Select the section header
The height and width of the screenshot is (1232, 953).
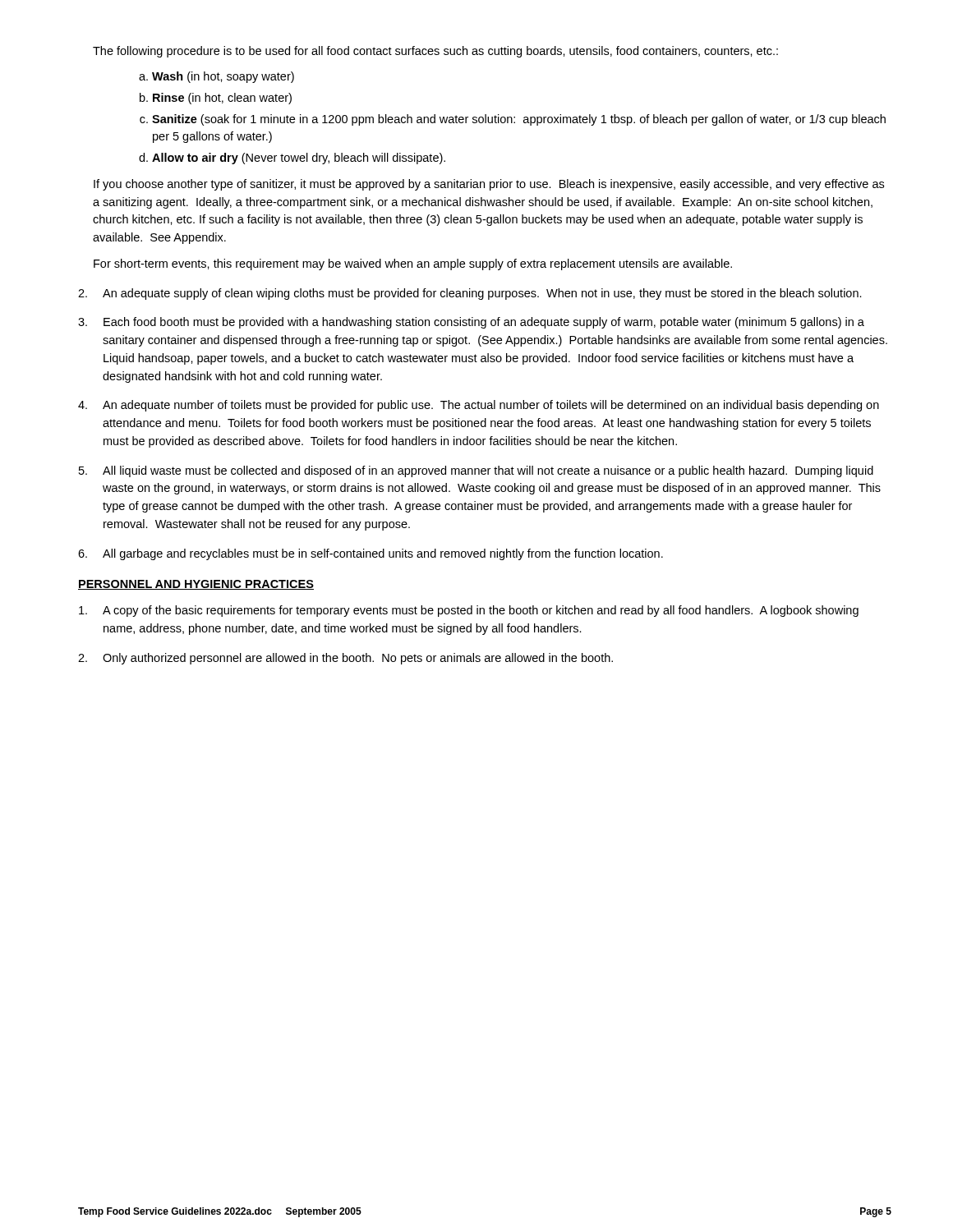tap(196, 584)
